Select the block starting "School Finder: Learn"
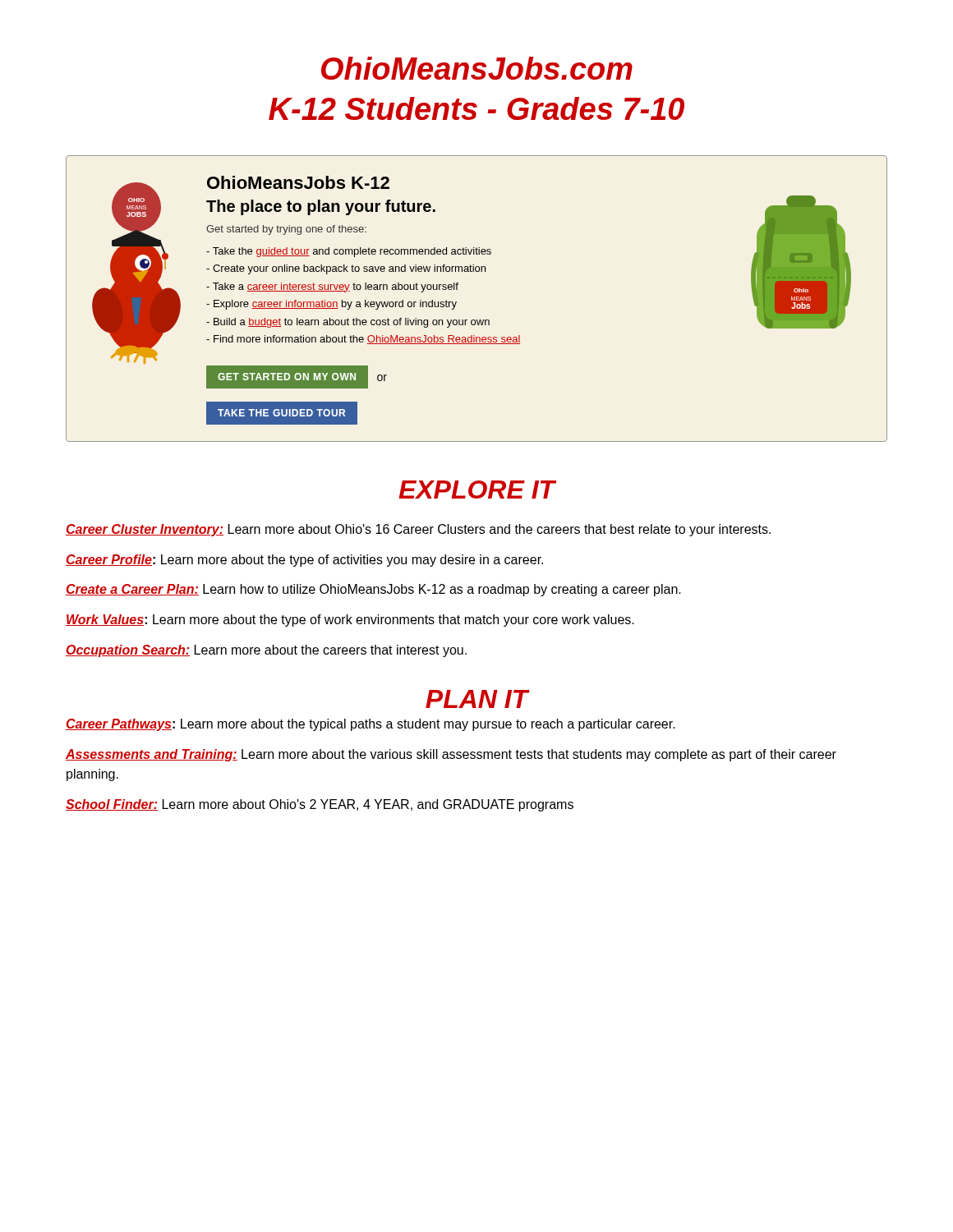 coord(320,805)
